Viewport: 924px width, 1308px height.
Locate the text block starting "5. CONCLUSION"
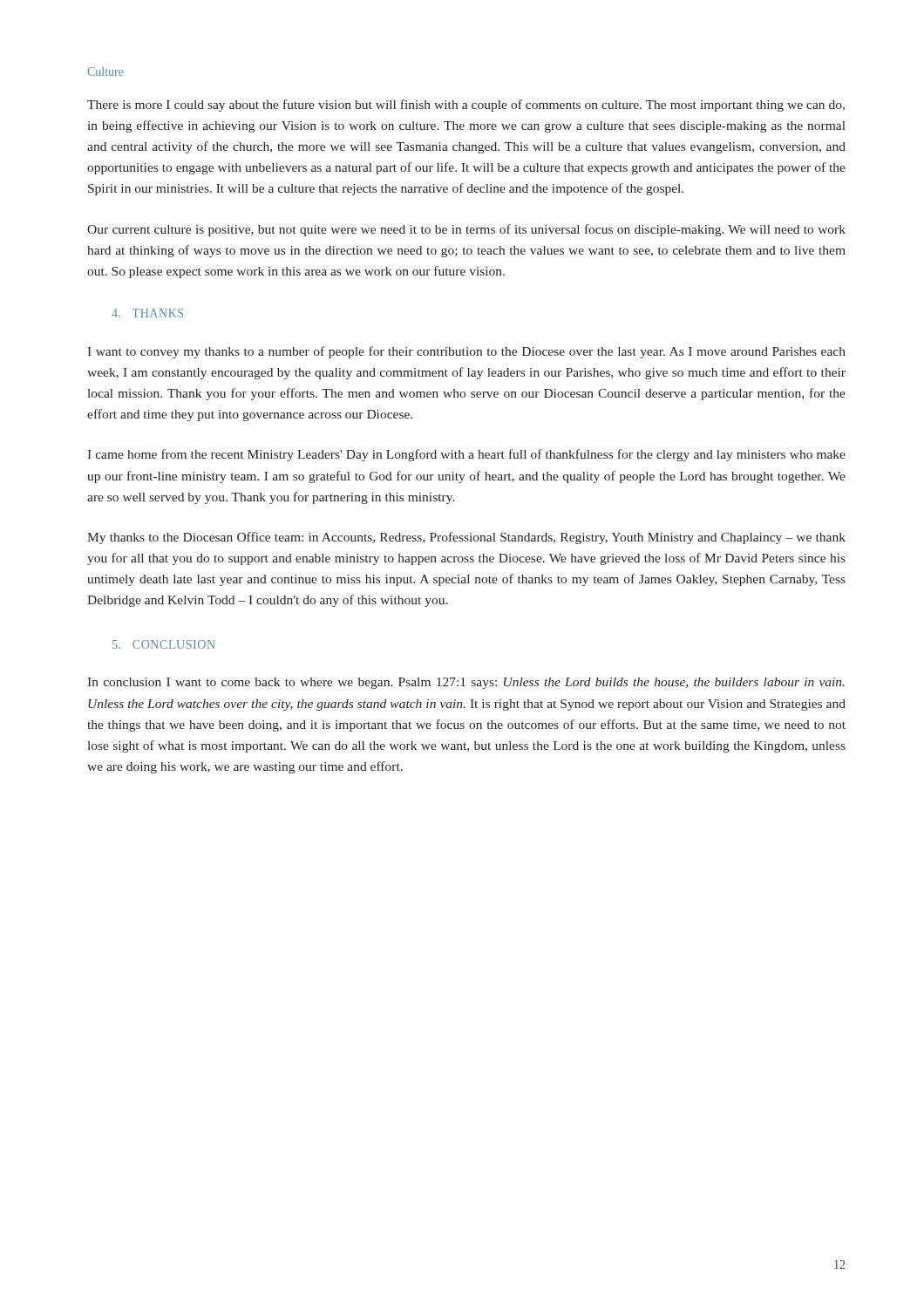(164, 645)
